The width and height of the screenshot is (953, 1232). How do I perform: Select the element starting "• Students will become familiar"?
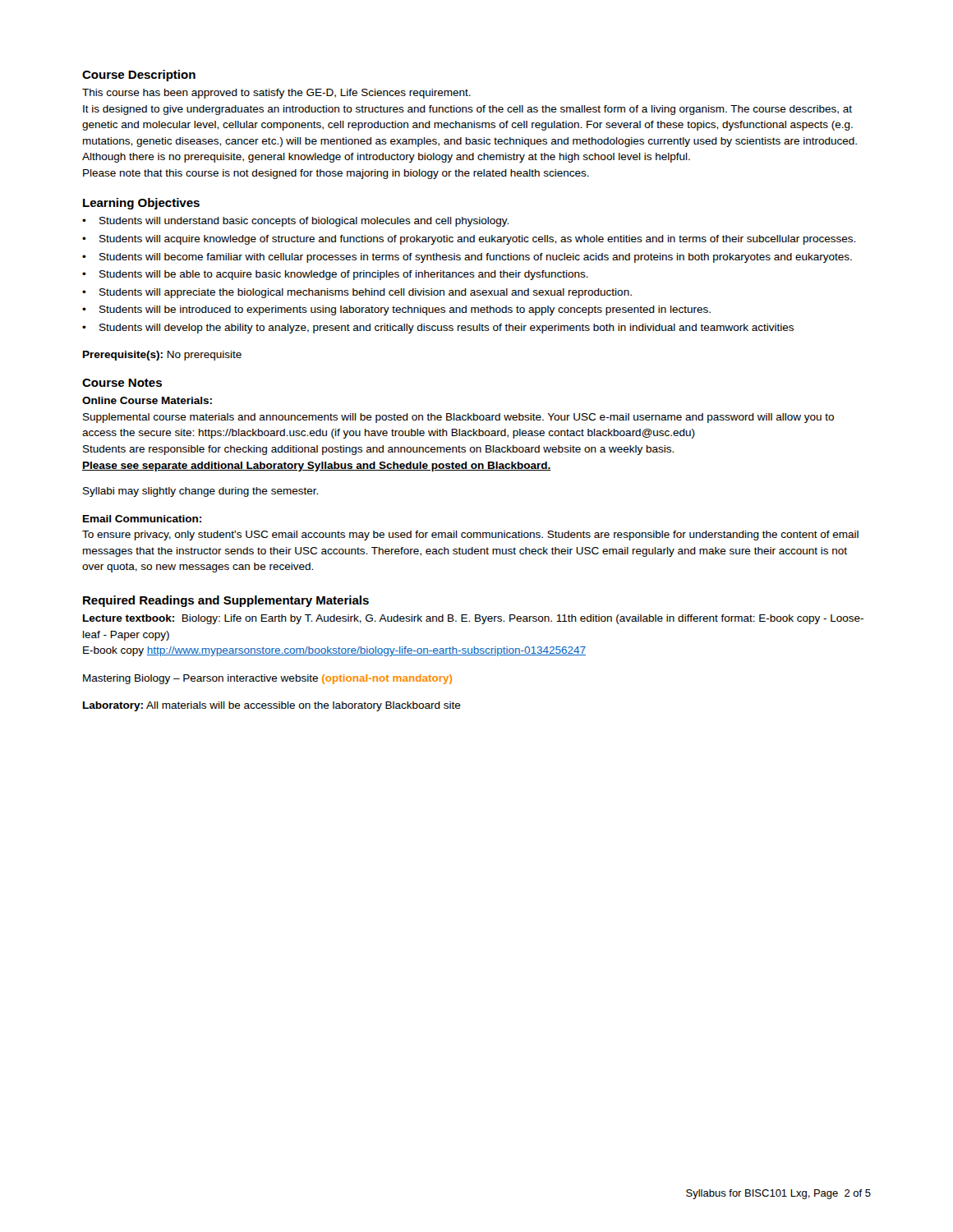coord(467,257)
